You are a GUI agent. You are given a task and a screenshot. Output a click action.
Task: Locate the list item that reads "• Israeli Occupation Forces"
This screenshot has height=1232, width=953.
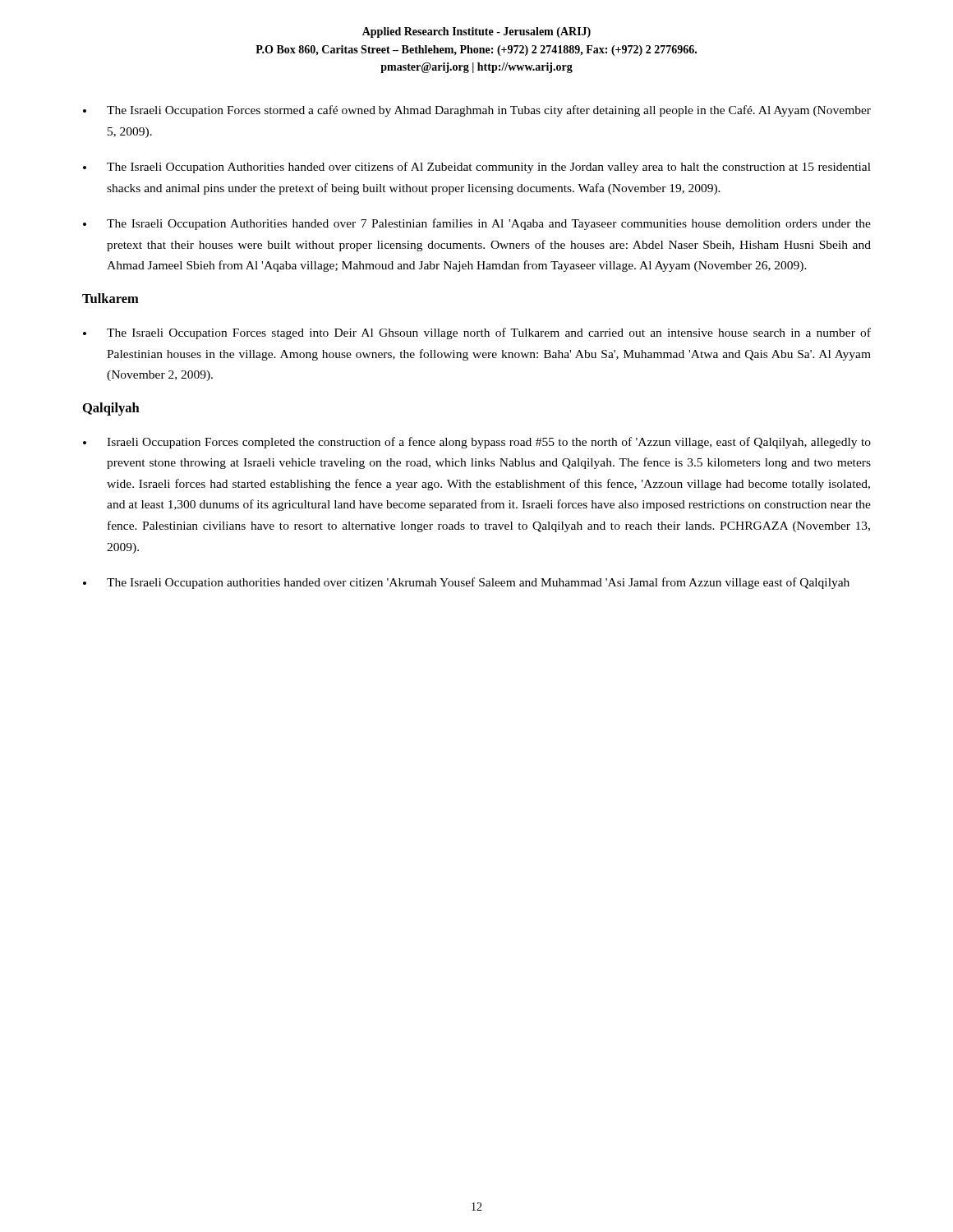coord(476,494)
